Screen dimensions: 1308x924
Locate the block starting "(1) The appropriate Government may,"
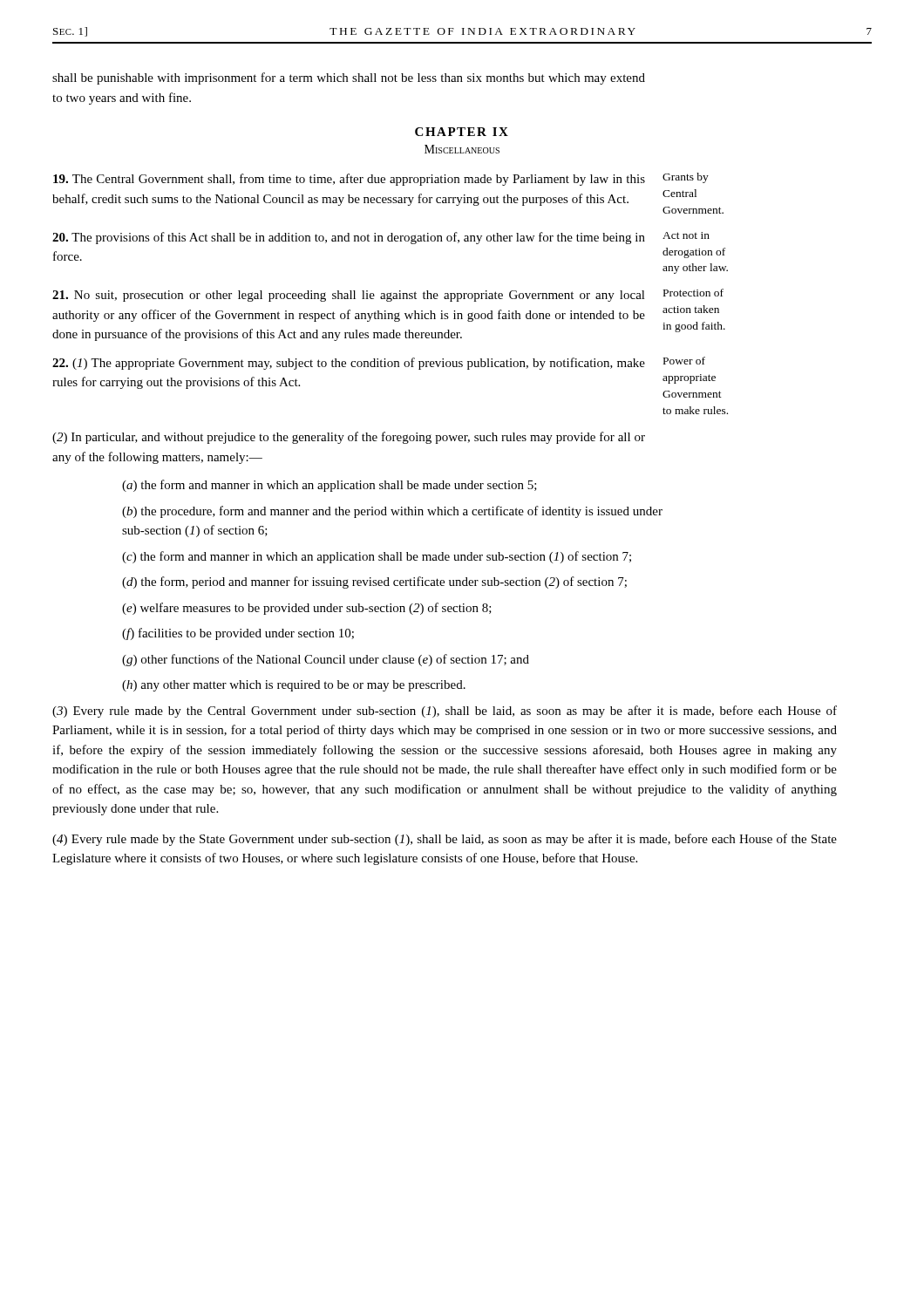tap(349, 372)
